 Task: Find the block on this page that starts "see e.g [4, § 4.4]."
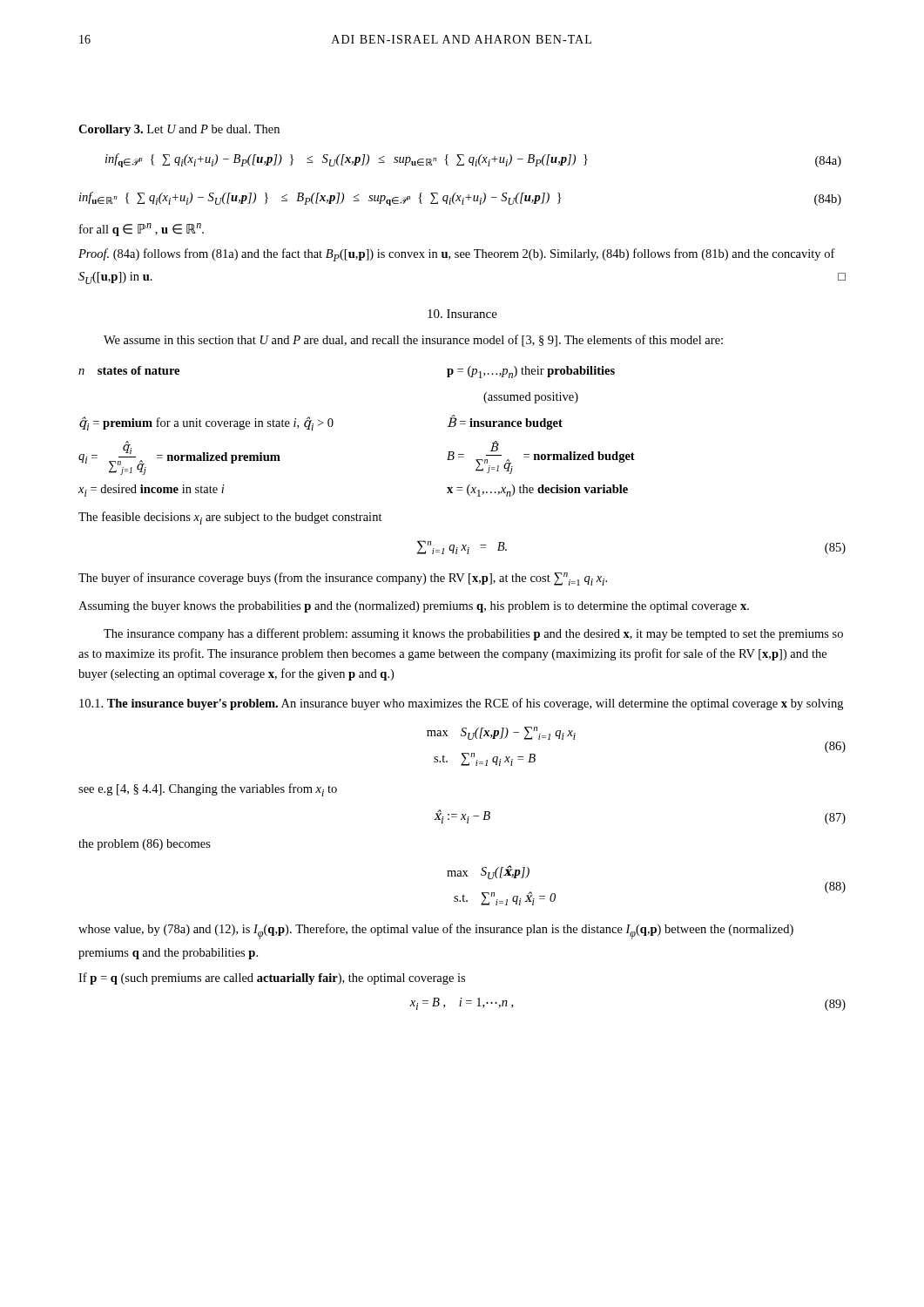[x=208, y=790]
